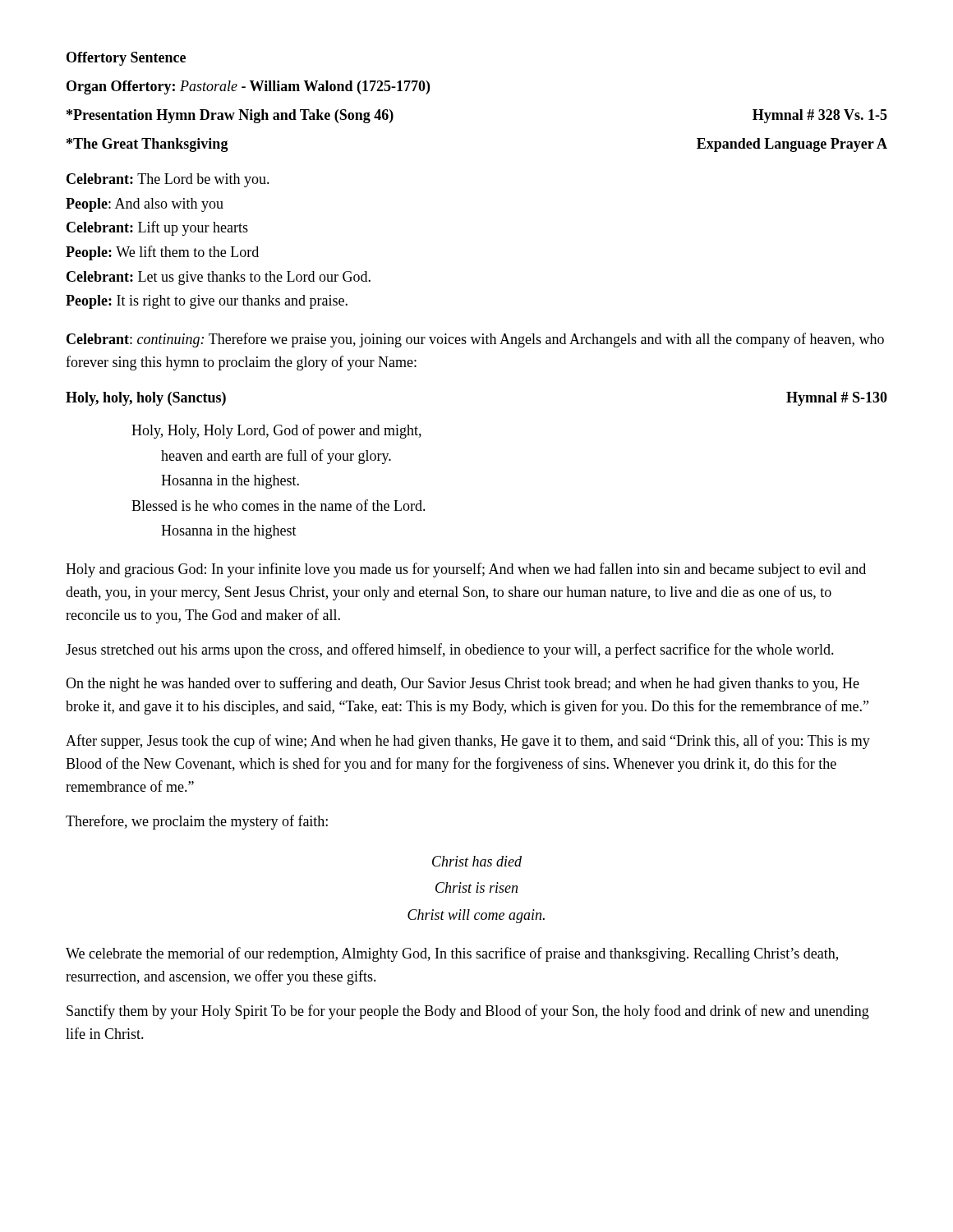Find the text block containing "Sanctify them by your Holy"
The image size is (953, 1232).
[x=476, y=1023]
